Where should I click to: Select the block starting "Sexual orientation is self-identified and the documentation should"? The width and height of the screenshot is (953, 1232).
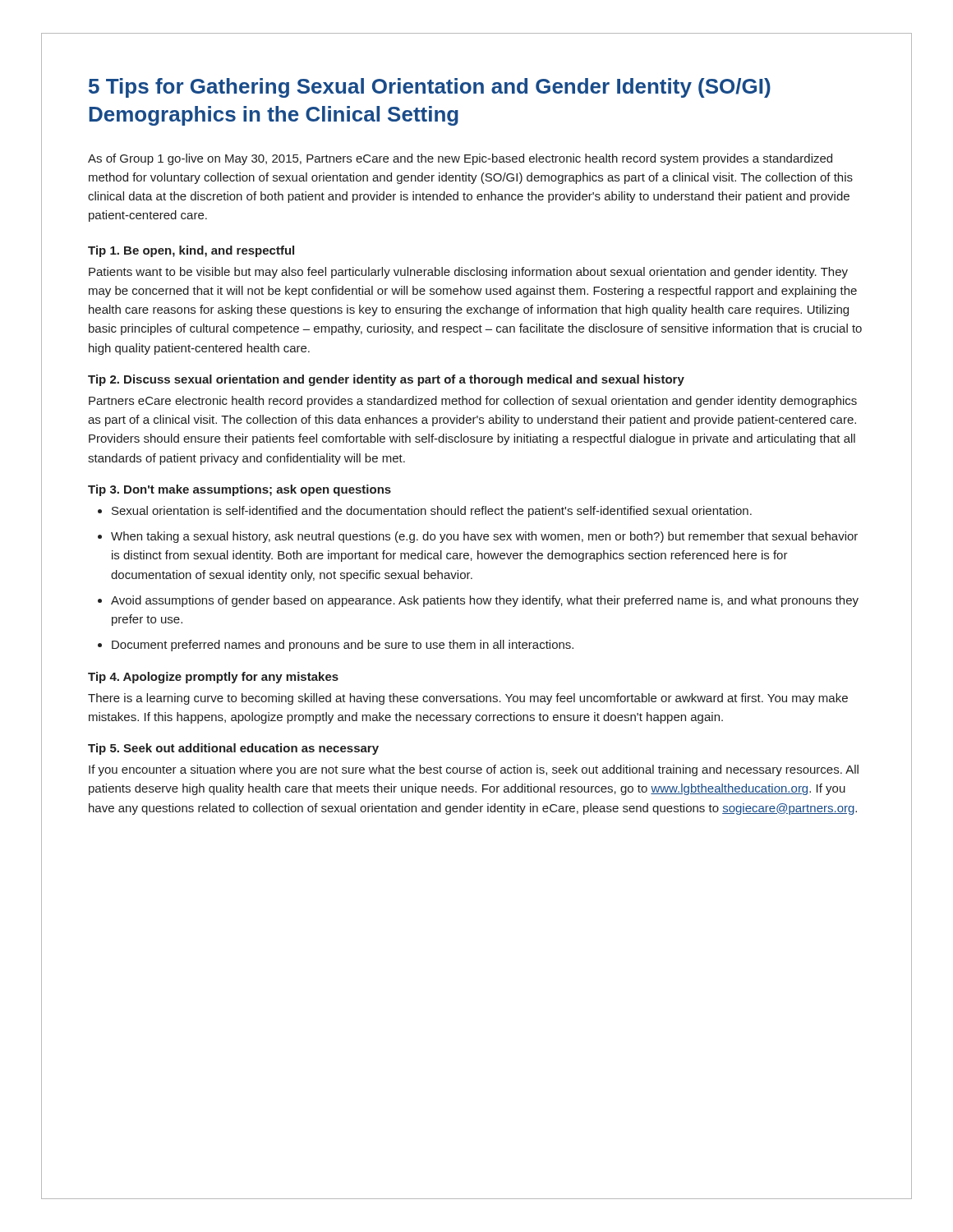click(432, 510)
